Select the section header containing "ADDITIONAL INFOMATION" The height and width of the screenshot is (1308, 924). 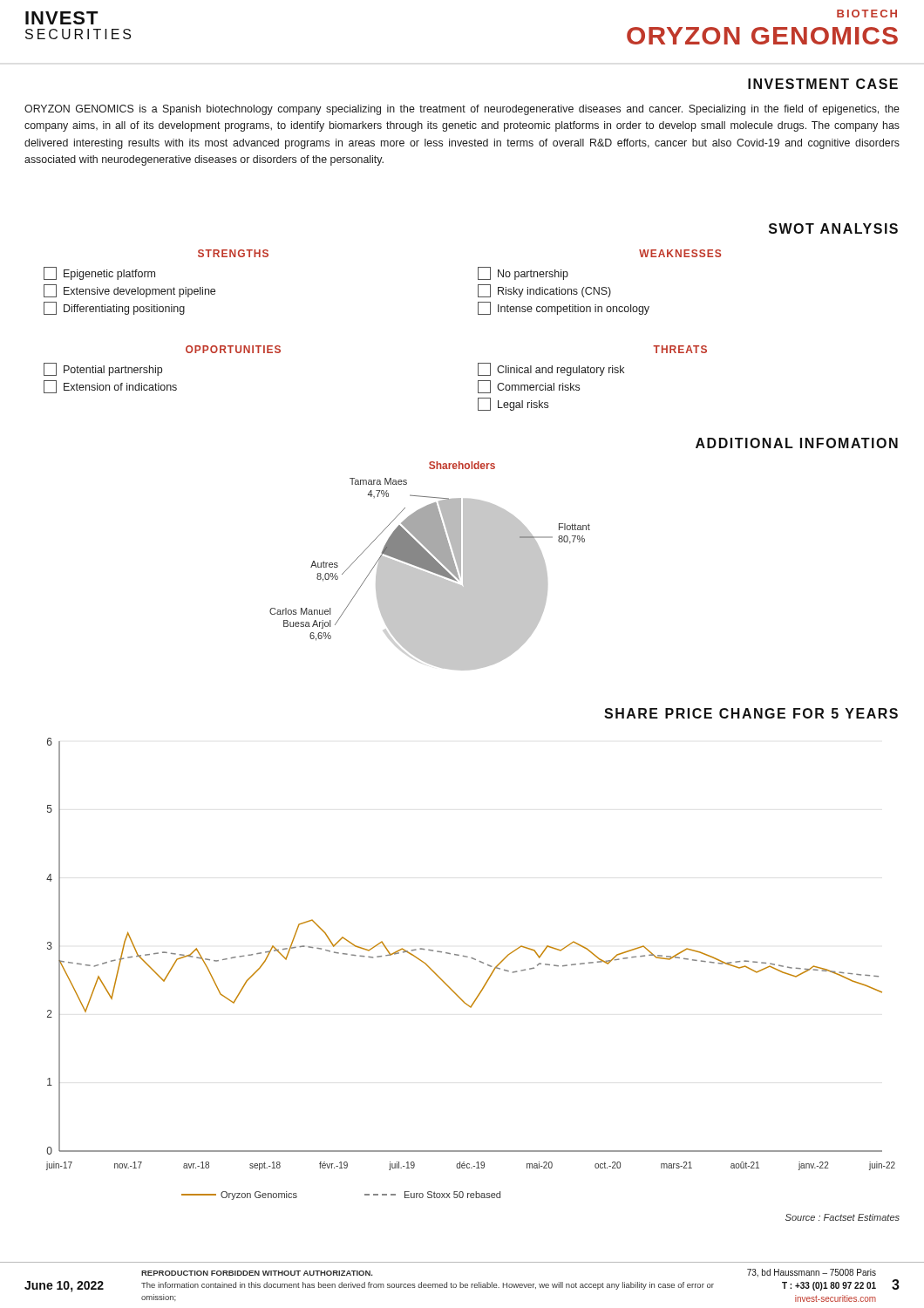click(x=797, y=443)
